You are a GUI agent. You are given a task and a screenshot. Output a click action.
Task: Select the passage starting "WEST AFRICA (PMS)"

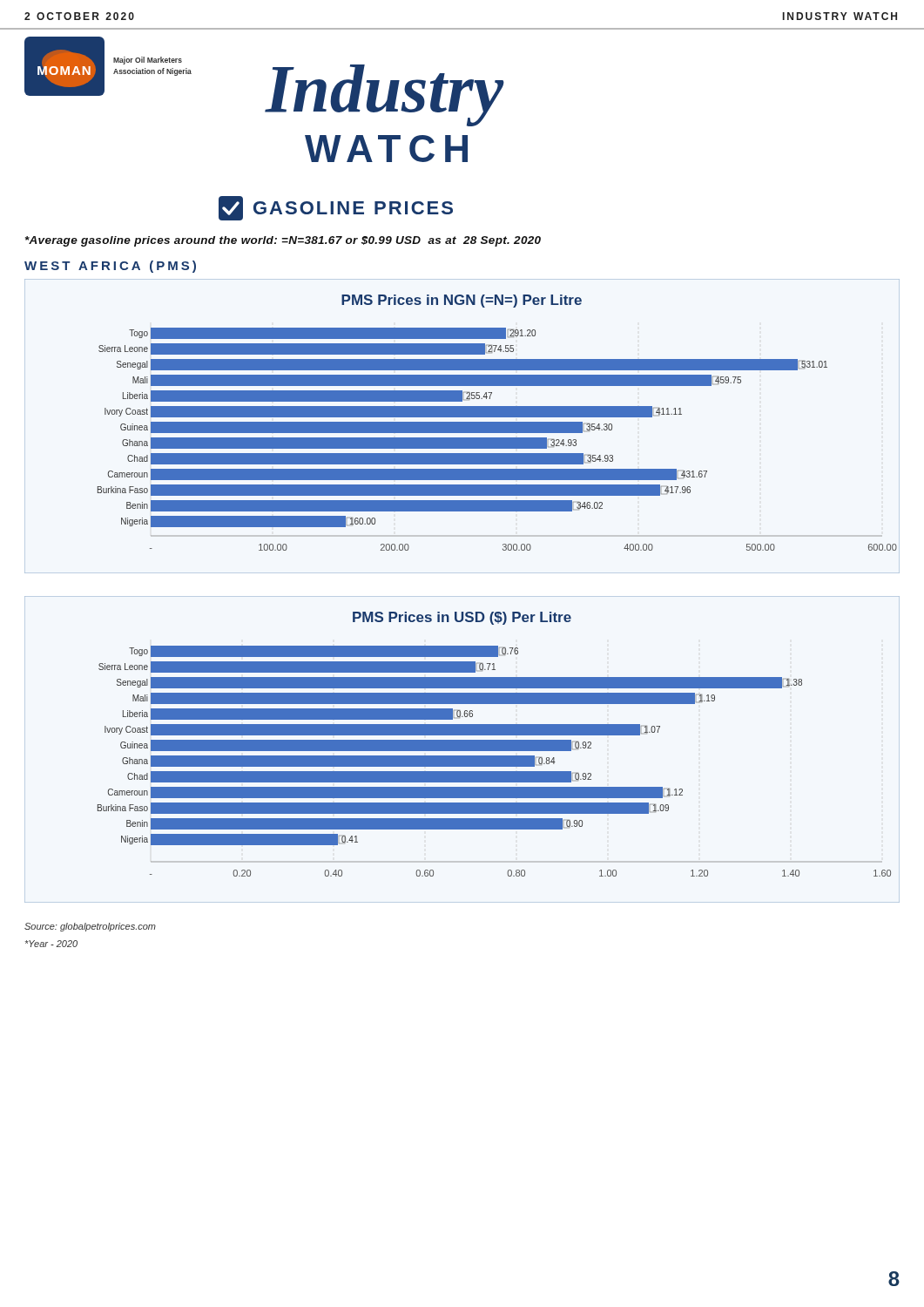click(112, 265)
